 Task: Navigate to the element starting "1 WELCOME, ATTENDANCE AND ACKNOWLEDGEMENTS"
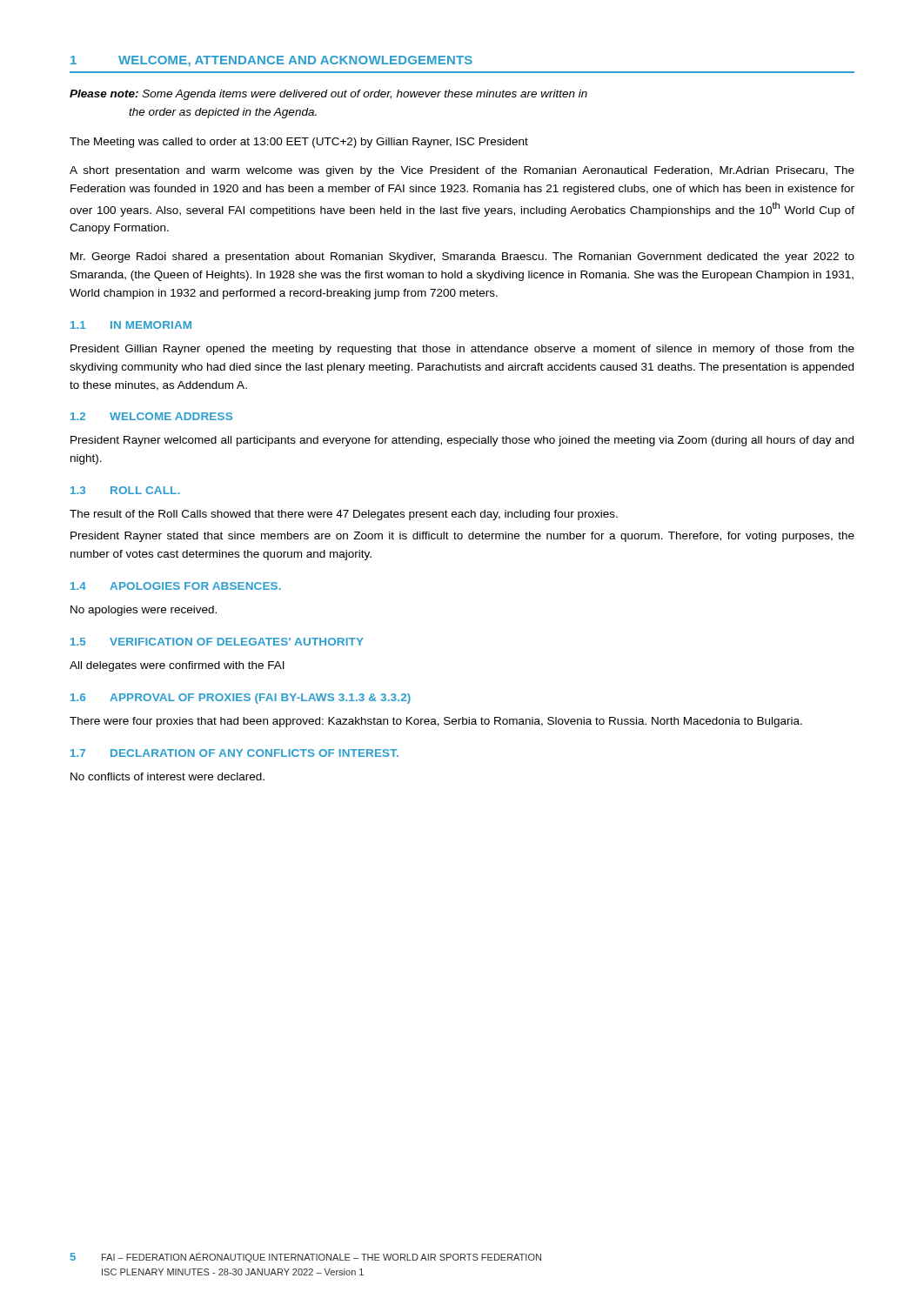click(271, 60)
